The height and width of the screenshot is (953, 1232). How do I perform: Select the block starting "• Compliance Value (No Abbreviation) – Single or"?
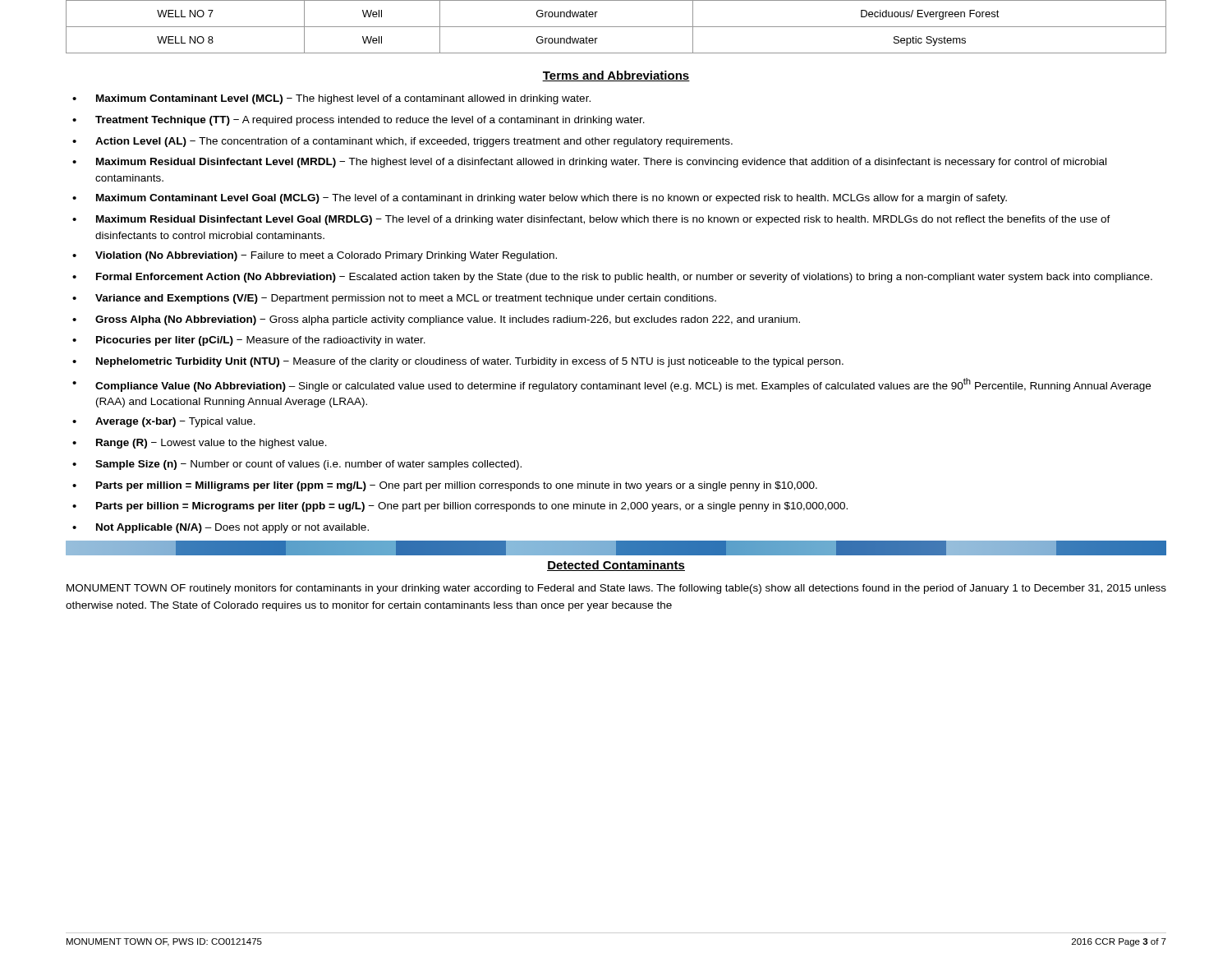point(616,392)
